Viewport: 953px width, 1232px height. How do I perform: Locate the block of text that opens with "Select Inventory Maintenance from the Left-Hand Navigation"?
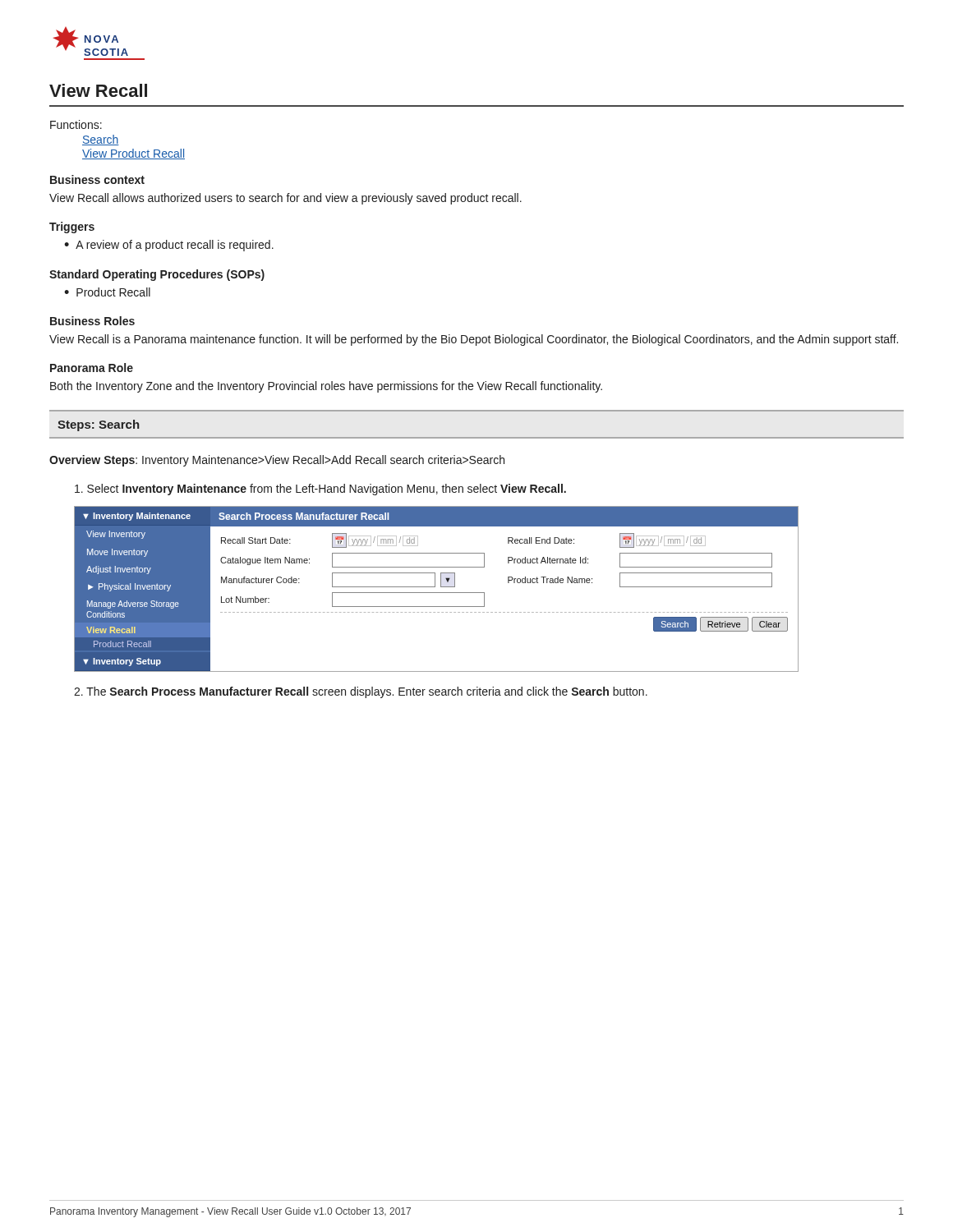(320, 489)
